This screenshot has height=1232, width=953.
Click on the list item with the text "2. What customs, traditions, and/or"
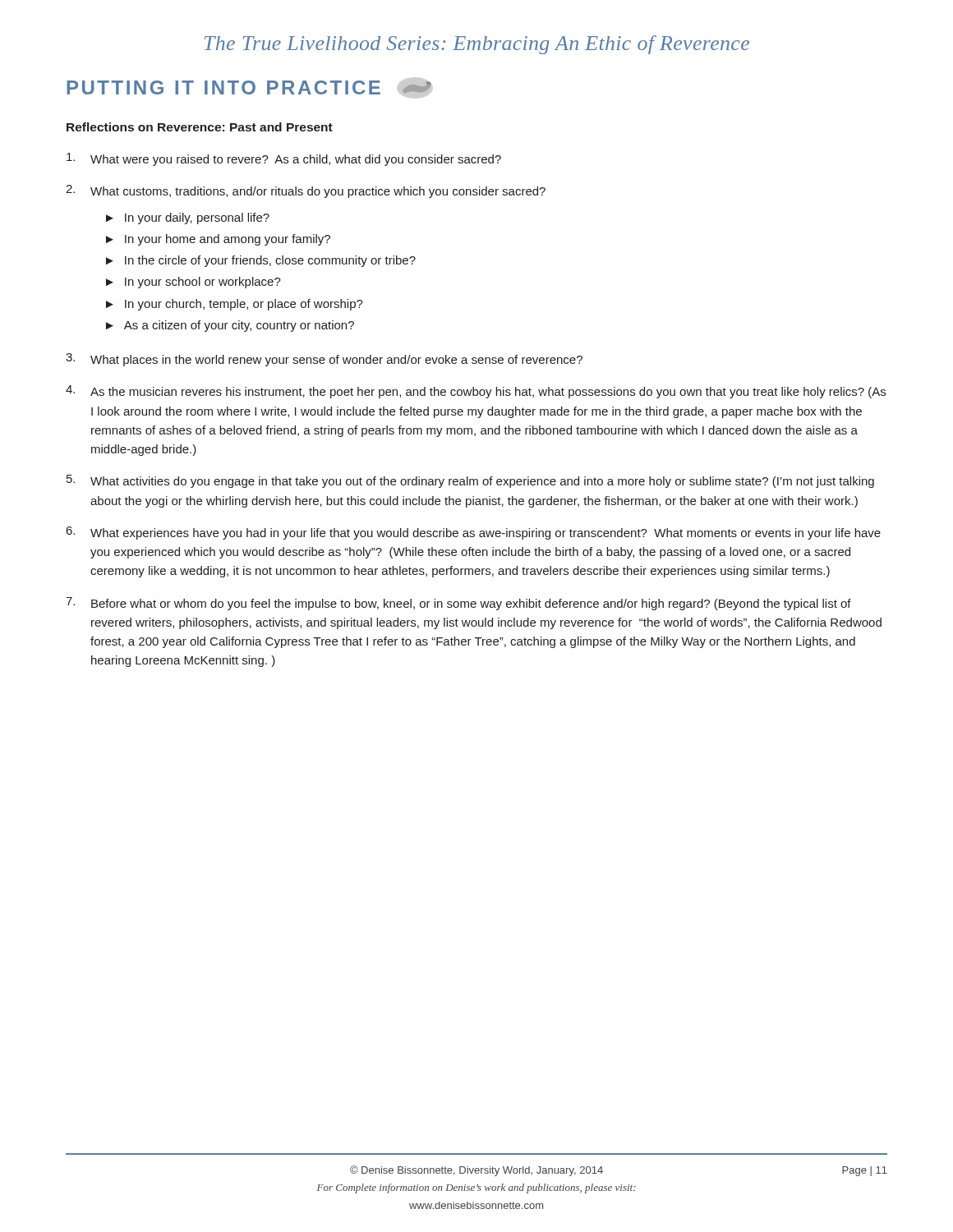306,259
